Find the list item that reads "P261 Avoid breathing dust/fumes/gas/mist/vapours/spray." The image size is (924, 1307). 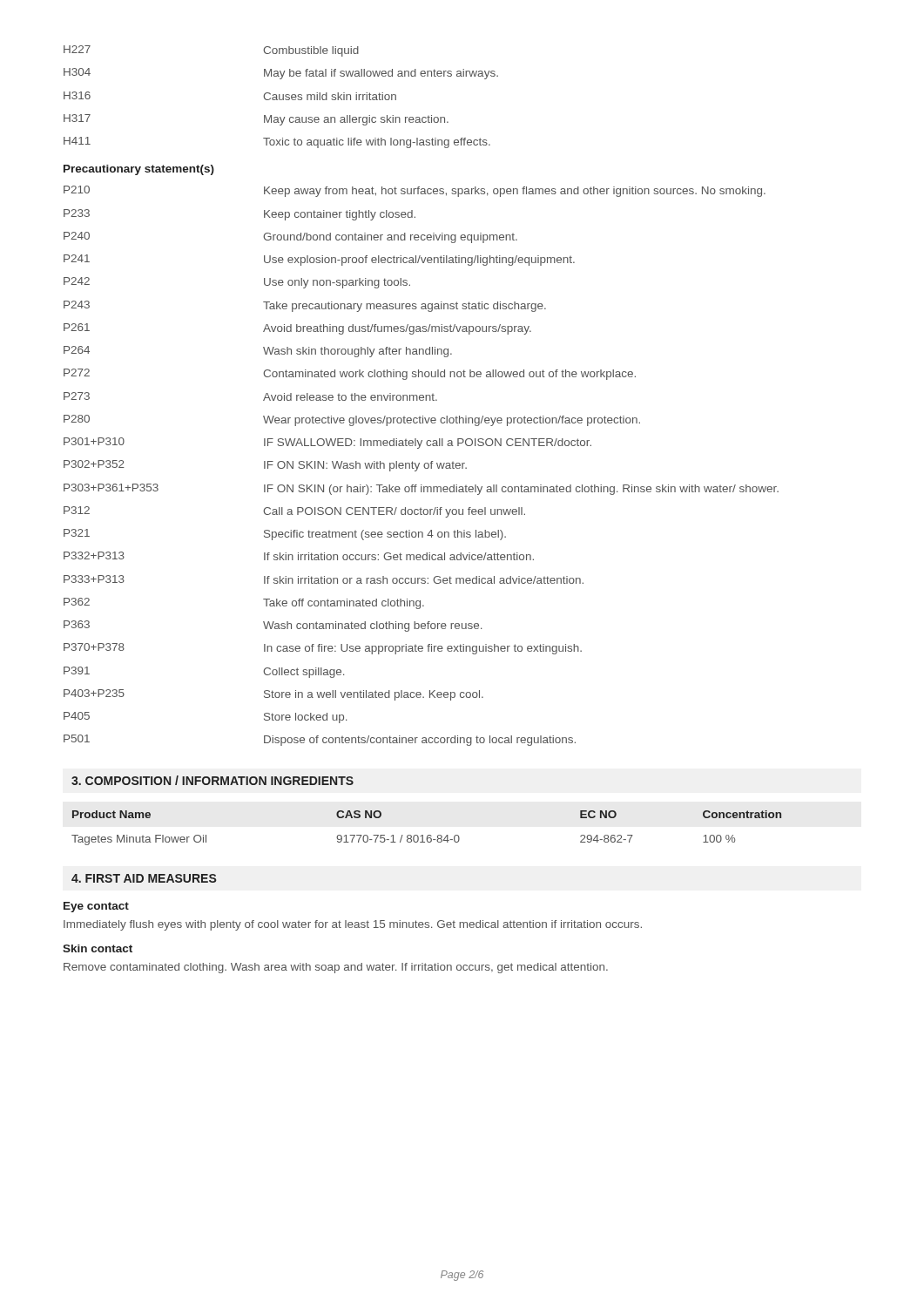pyautogui.click(x=462, y=328)
